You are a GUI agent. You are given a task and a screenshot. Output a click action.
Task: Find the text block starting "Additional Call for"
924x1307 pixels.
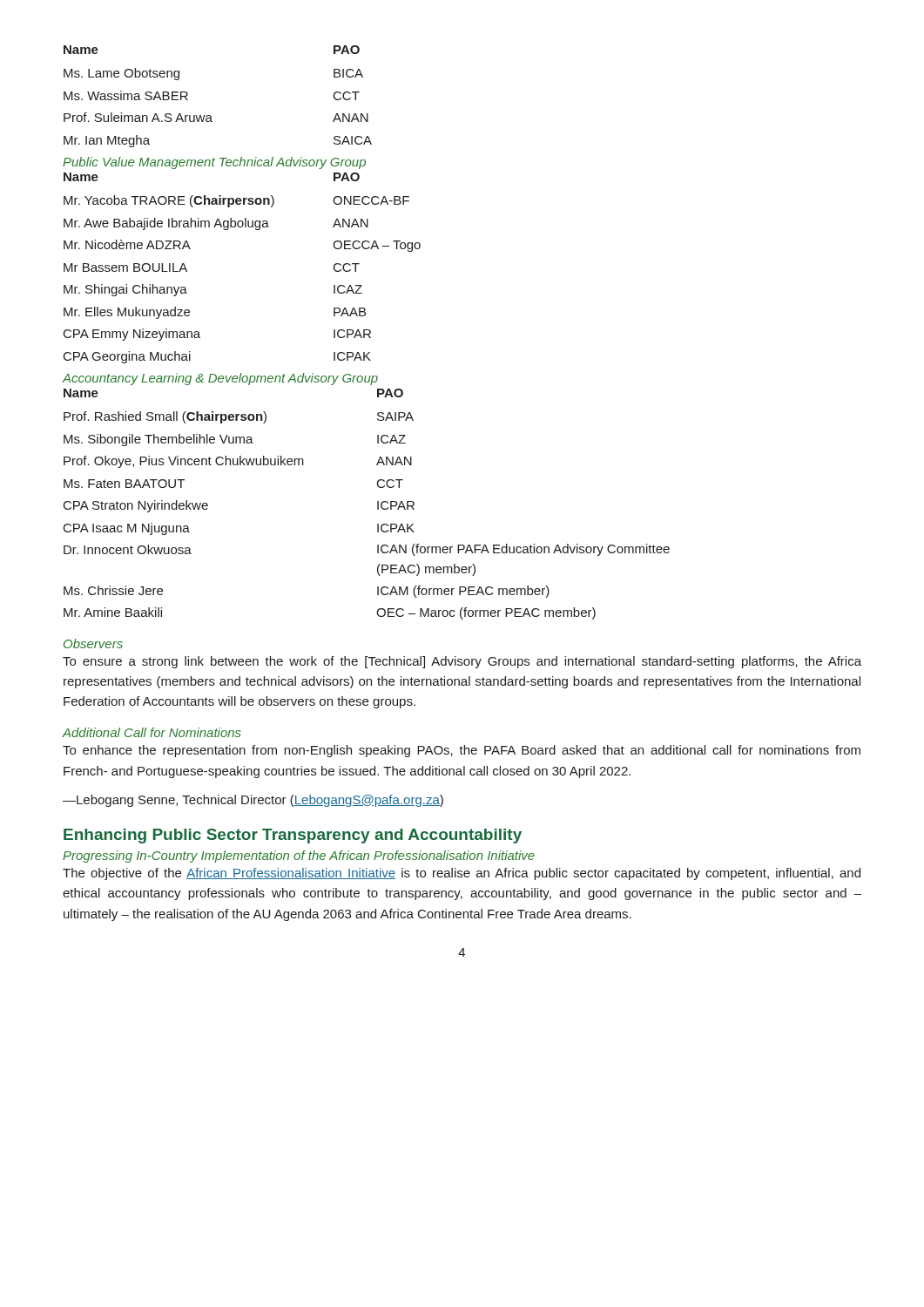[152, 733]
